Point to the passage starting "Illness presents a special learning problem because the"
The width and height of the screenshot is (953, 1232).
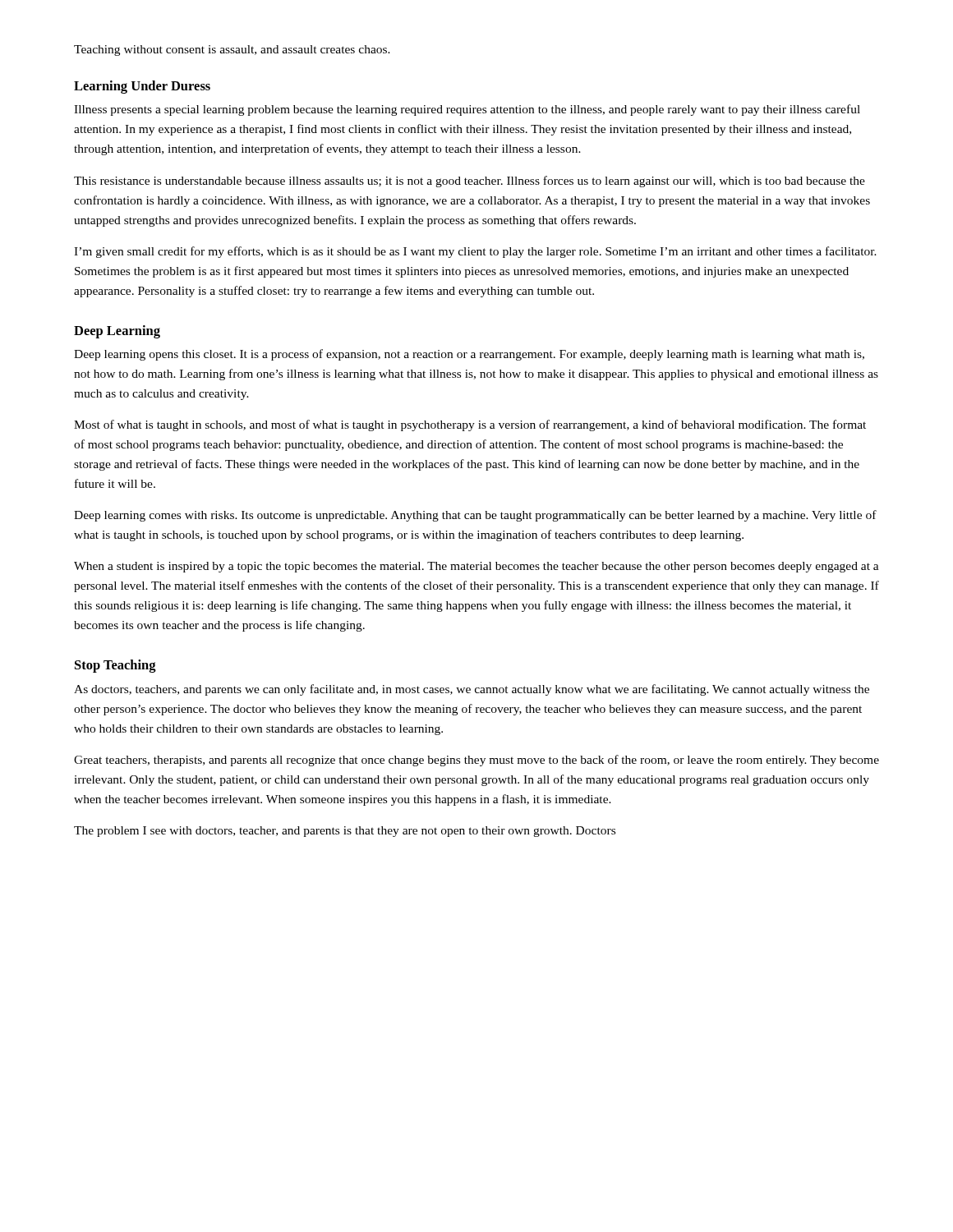coord(467,129)
